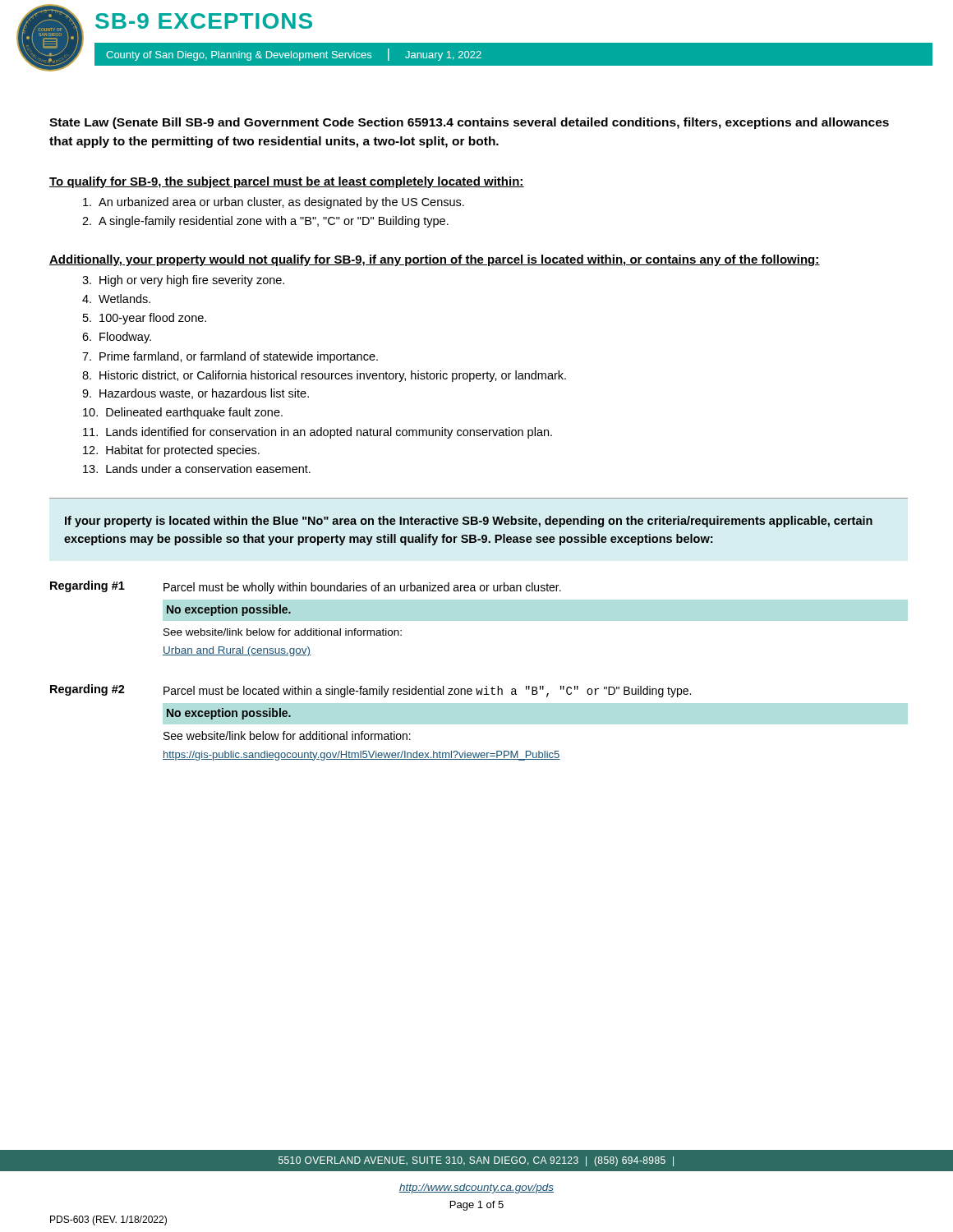
Task: Select the block starting "7.Prime farmland, or farmland of statewide importance."
Action: pos(230,357)
